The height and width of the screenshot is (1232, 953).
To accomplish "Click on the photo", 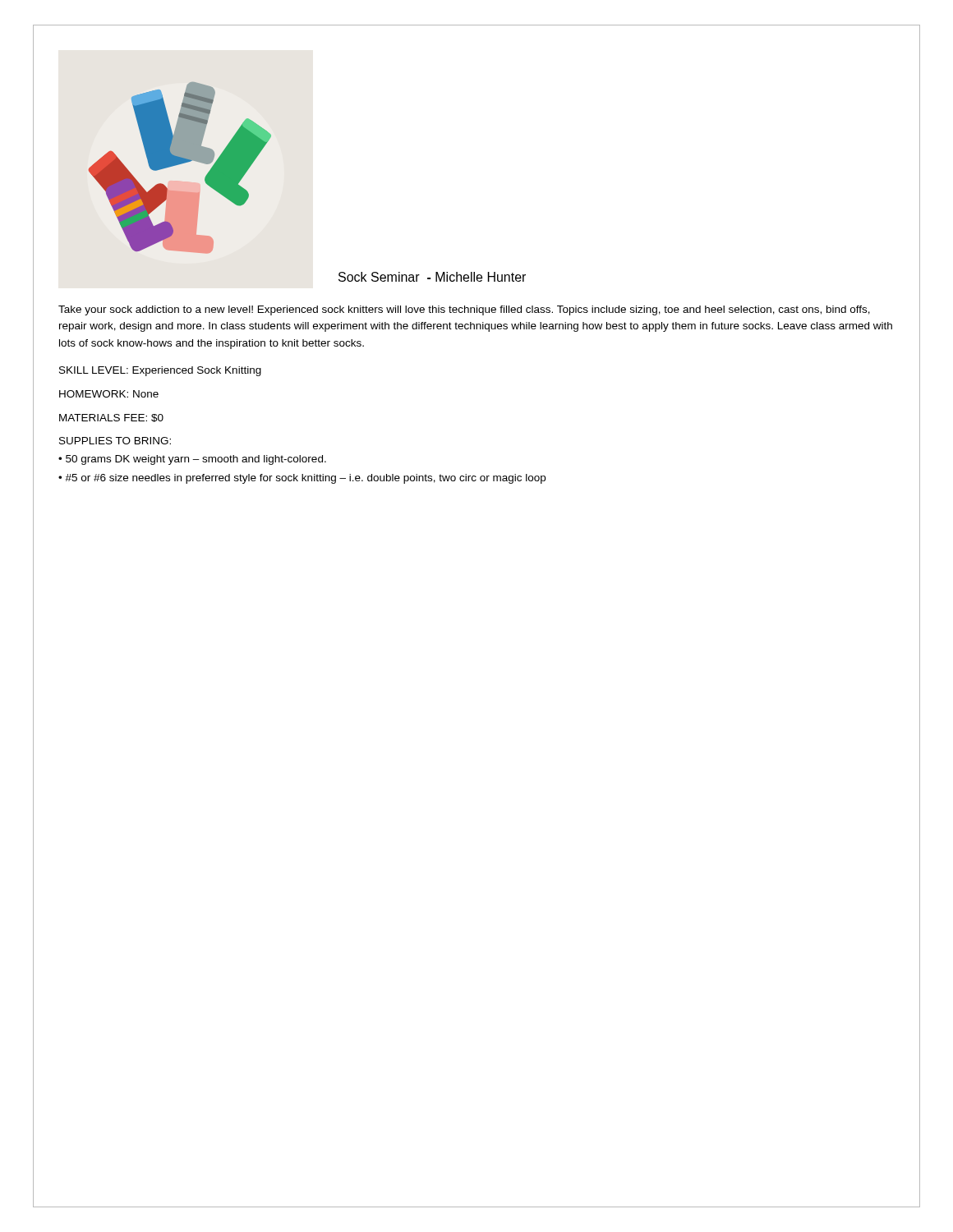I will coord(186,169).
